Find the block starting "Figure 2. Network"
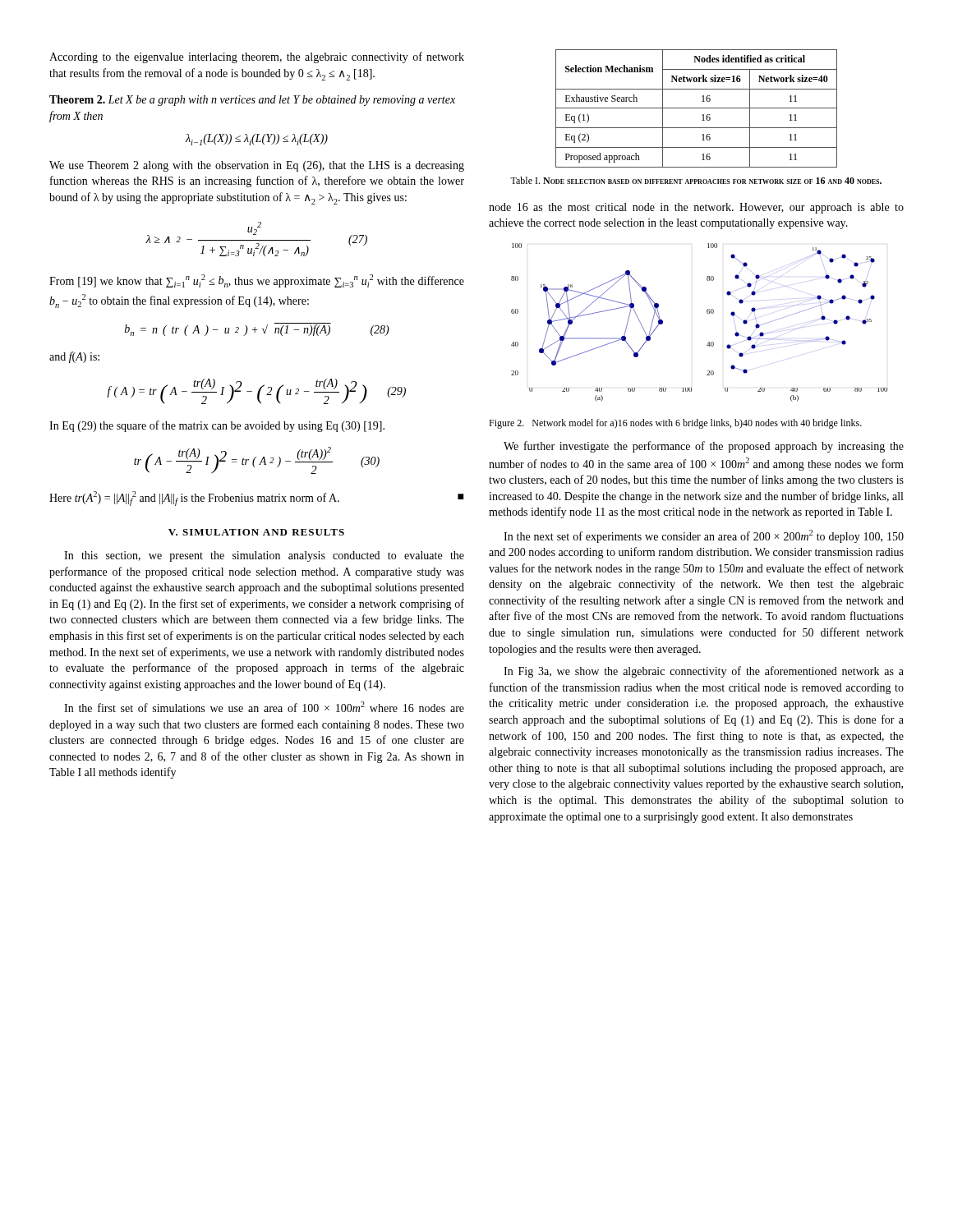 [x=675, y=423]
